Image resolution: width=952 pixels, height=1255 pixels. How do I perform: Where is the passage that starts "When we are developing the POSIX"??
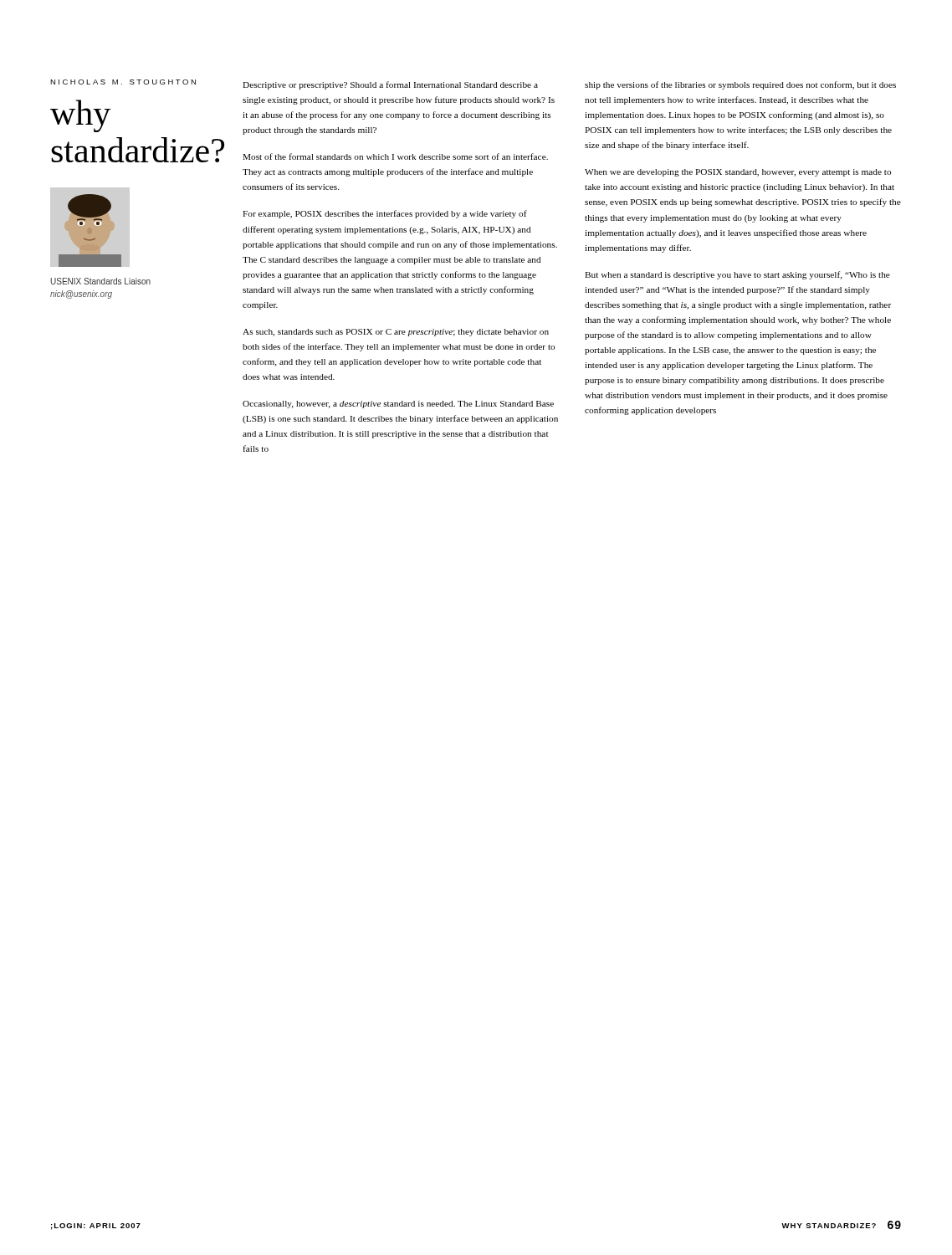(x=743, y=210)
